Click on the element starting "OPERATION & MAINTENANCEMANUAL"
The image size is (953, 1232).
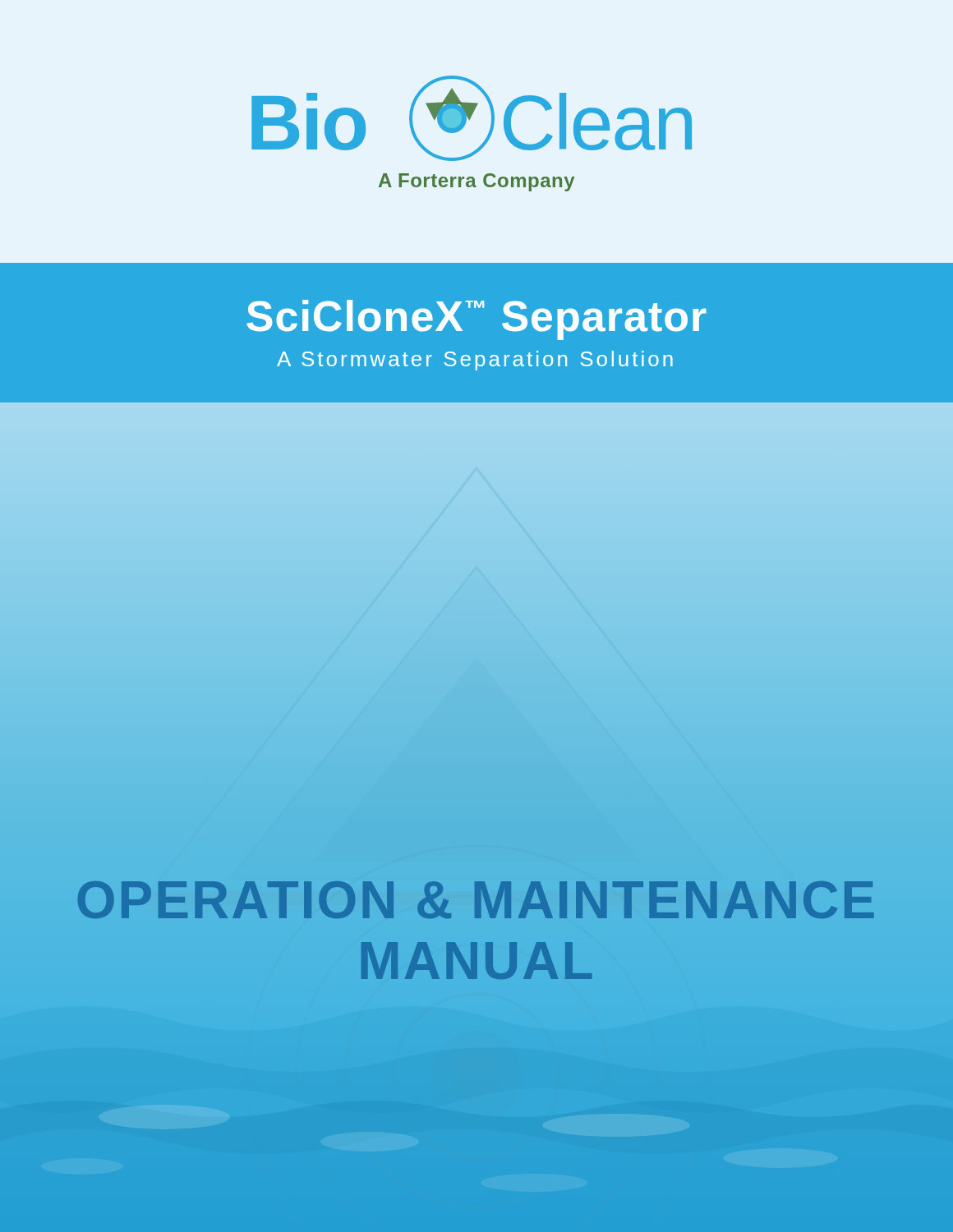[x=476, y=931]
